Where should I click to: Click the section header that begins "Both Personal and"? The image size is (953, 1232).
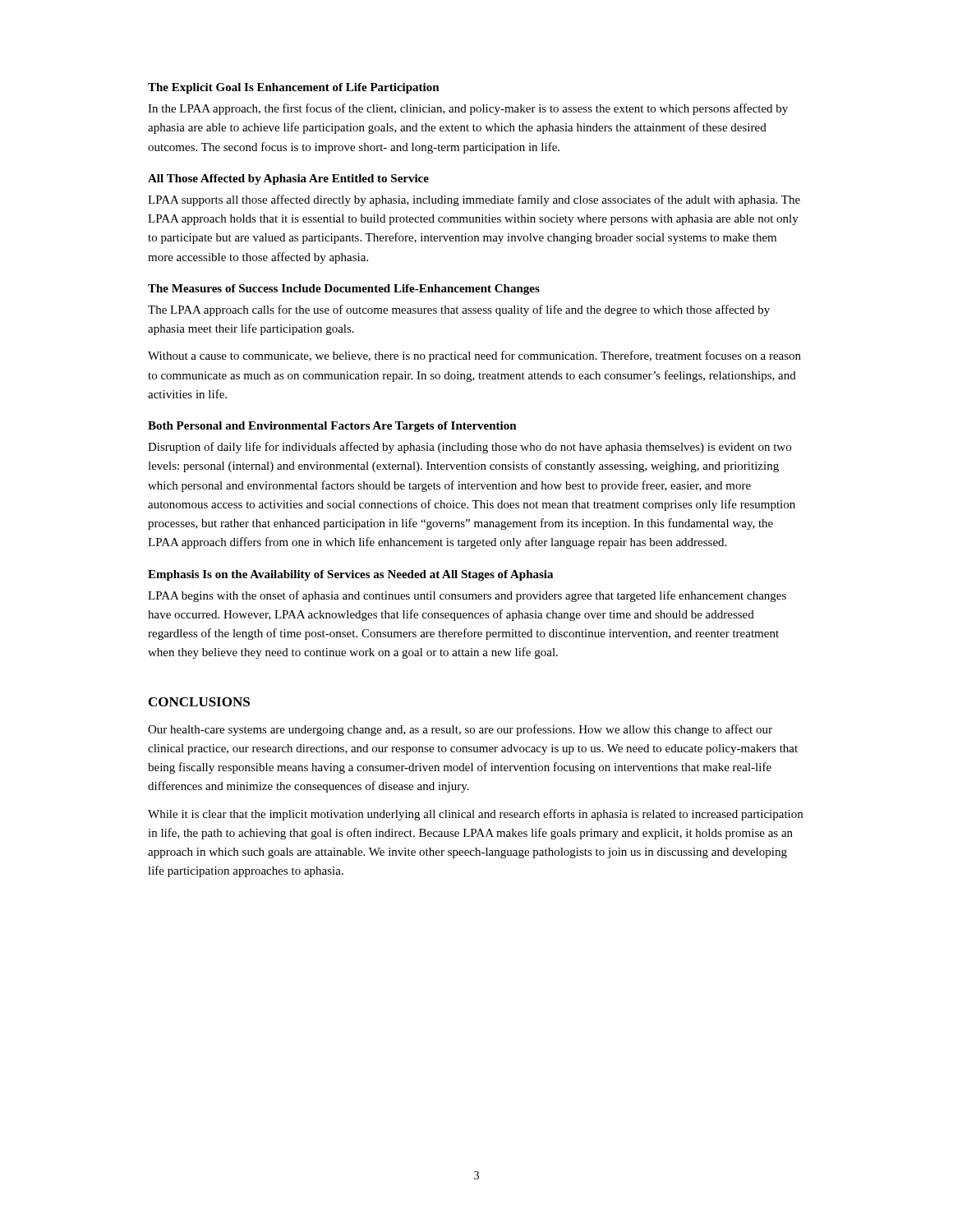(332, 425)
